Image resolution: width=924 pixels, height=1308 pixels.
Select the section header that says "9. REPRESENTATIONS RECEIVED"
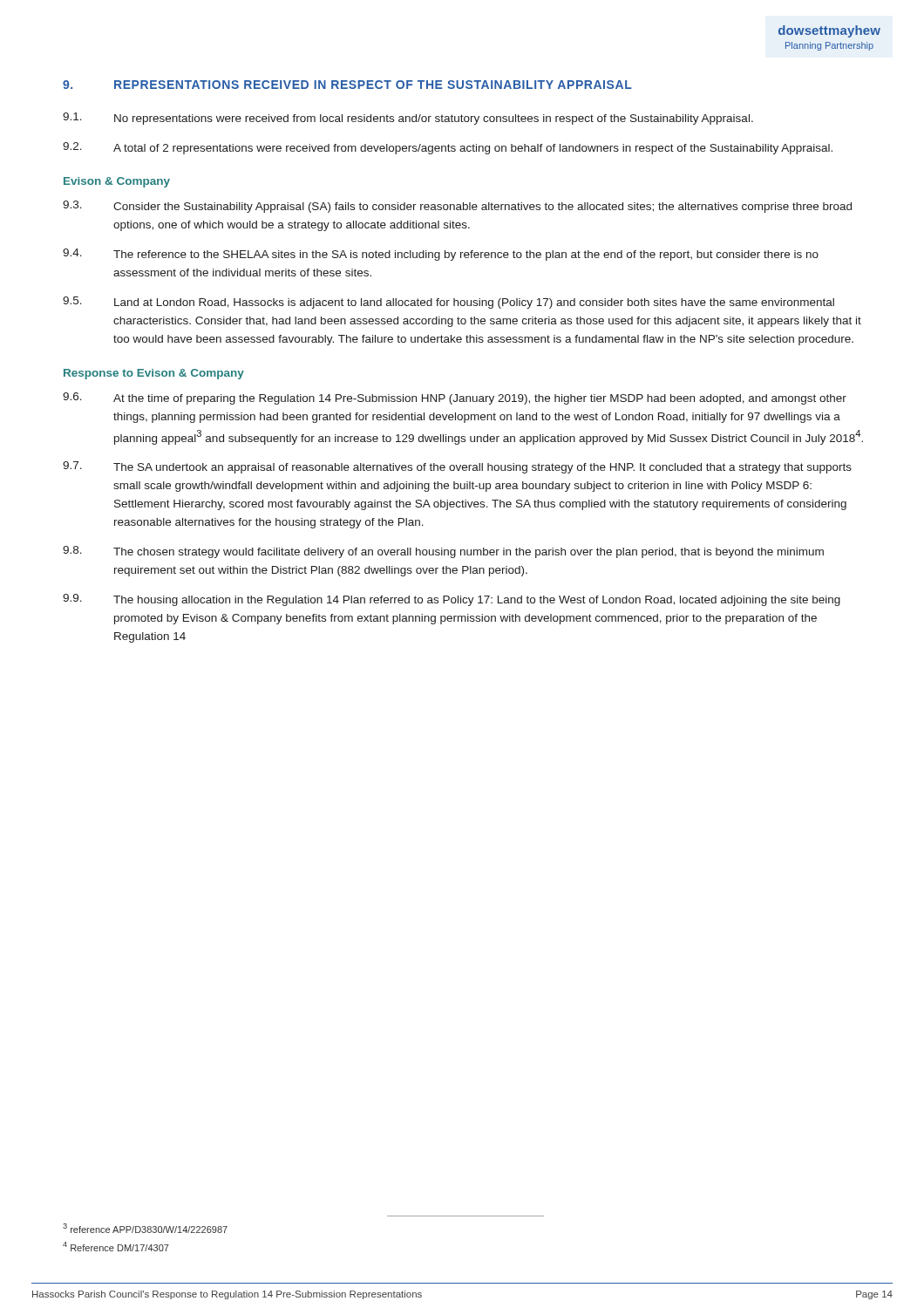click(347, 85)
